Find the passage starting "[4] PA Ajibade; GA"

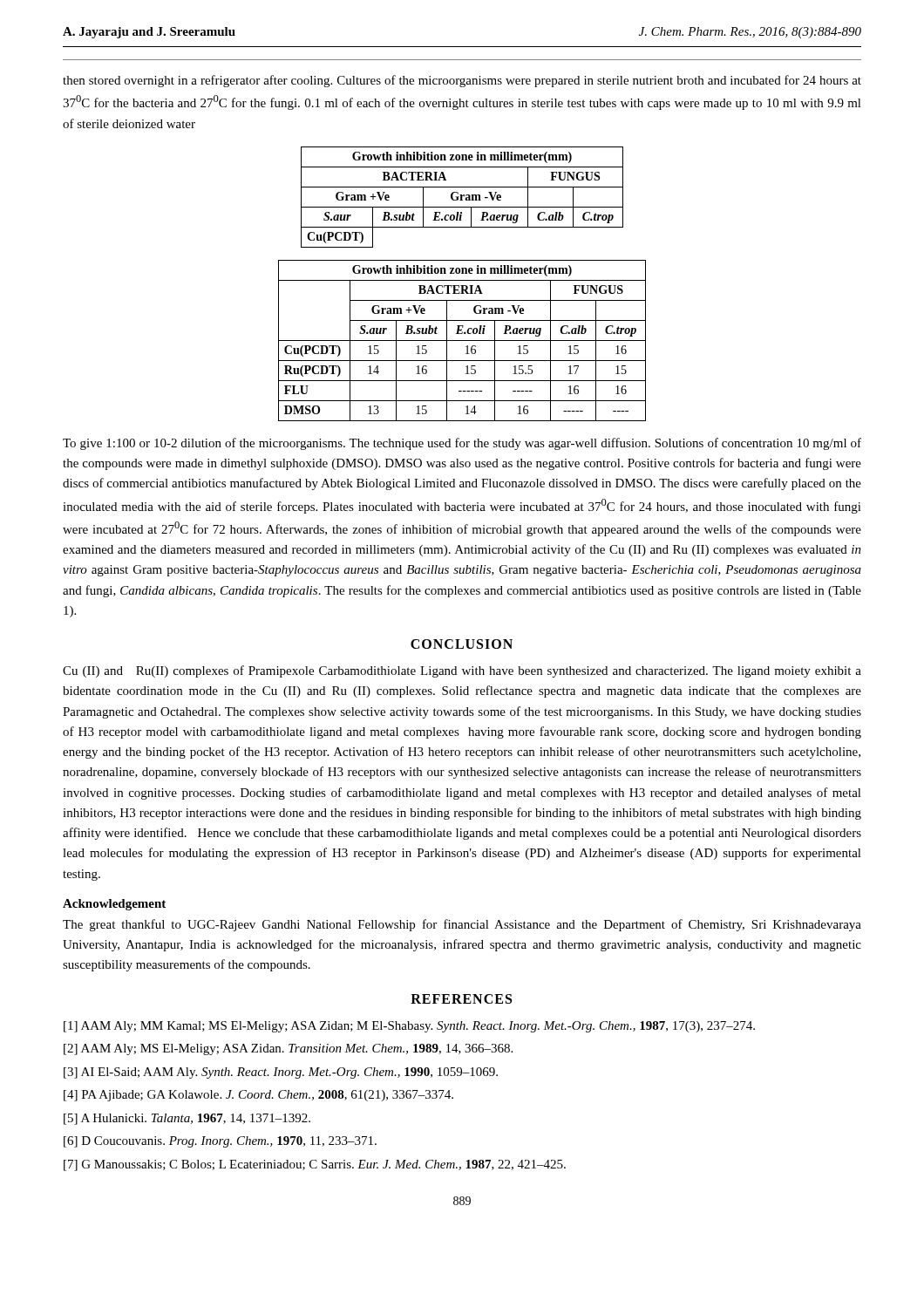click(258, 1094)
